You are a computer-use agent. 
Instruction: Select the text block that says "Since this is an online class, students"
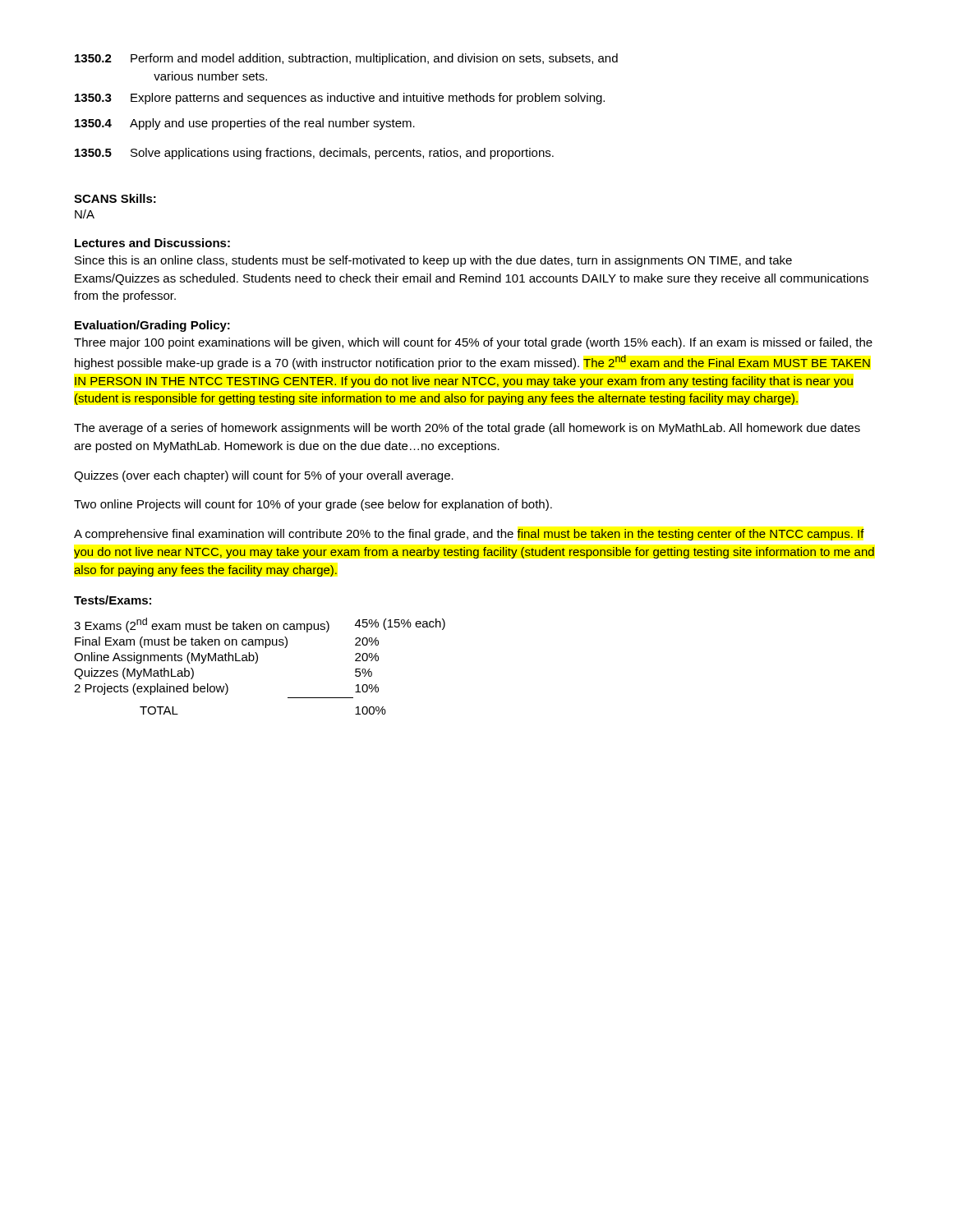471,278
